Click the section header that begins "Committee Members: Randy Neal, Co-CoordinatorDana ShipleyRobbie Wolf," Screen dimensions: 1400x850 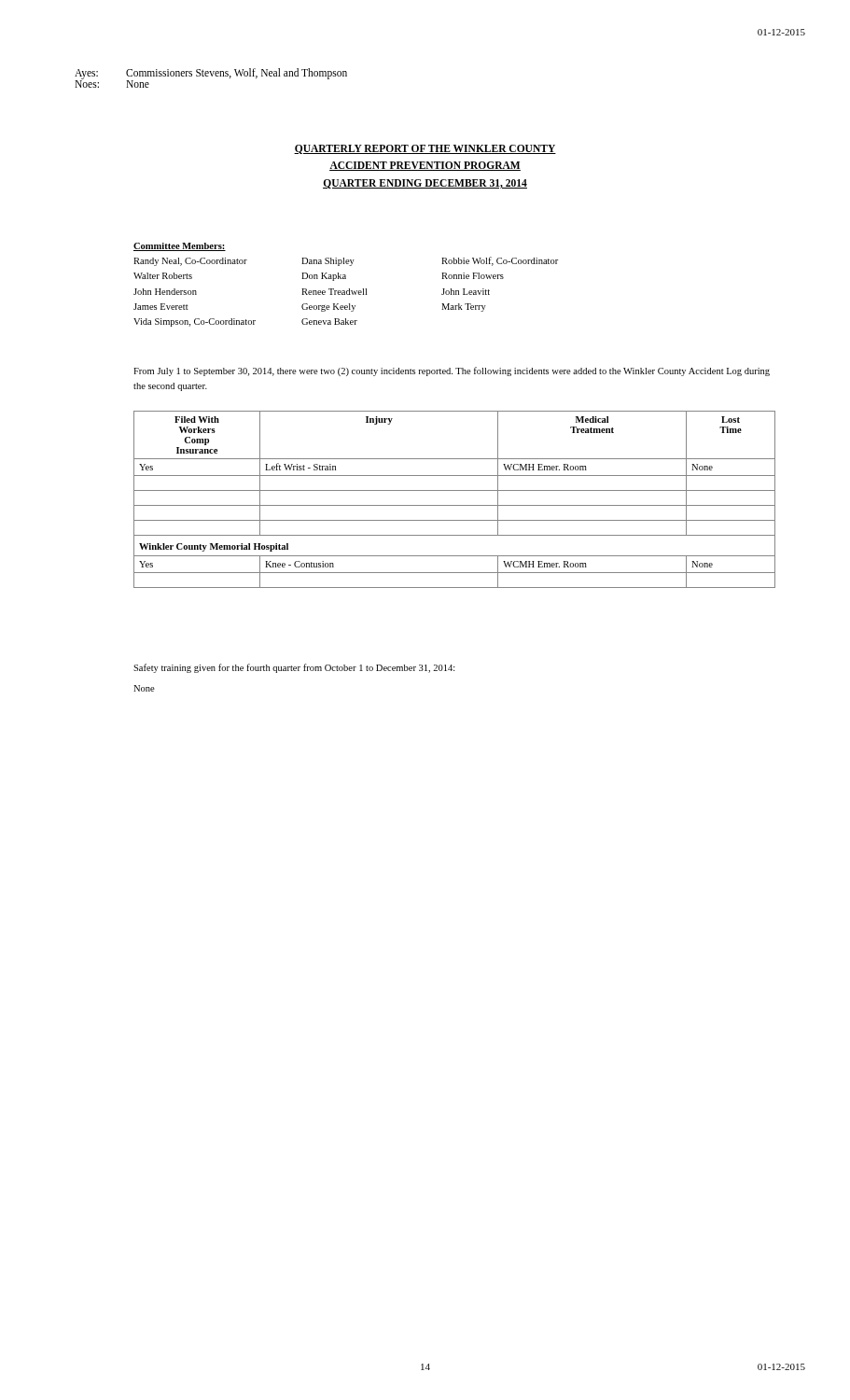point(454,285)
